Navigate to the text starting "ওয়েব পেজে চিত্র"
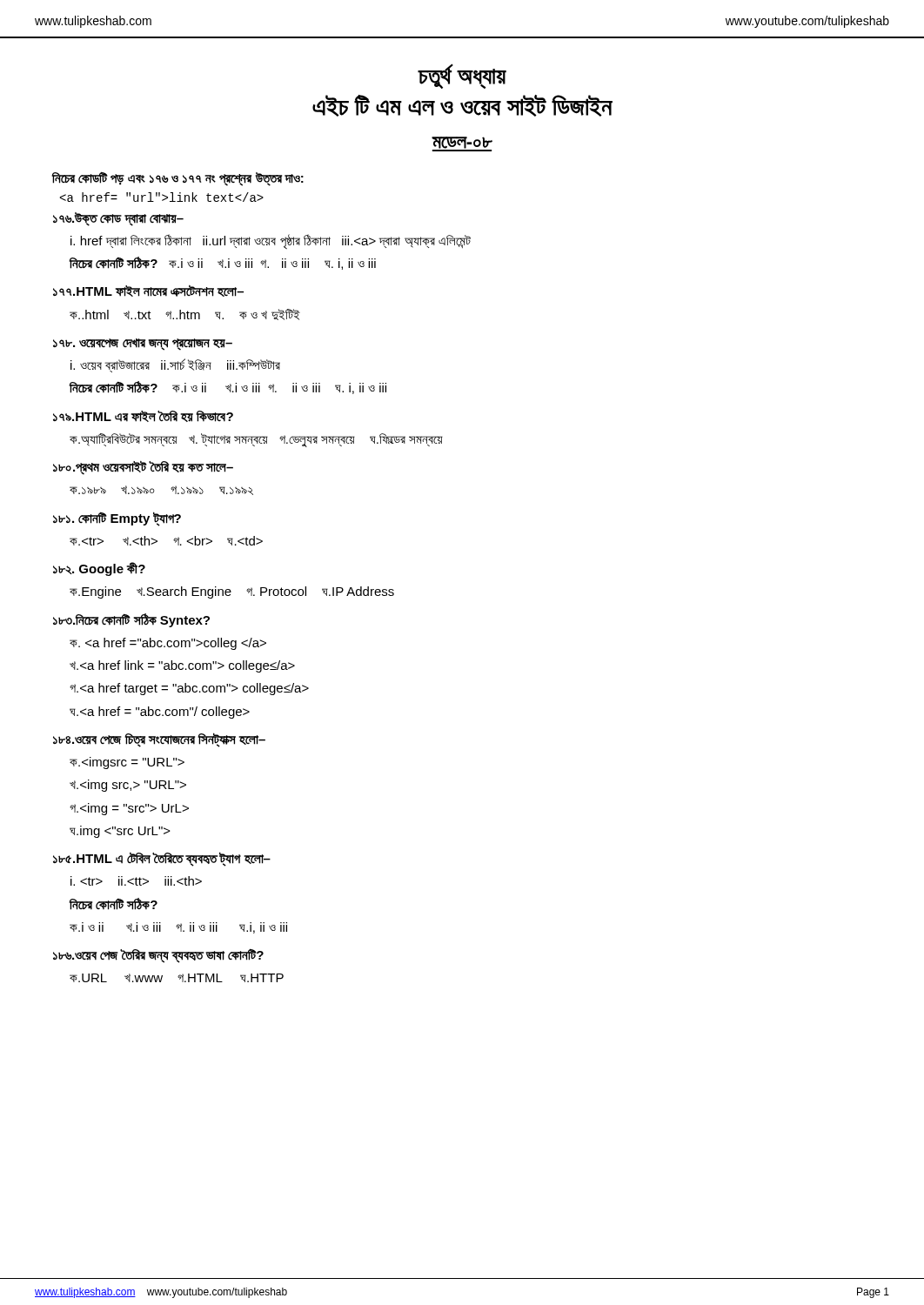Screen dimensions: 1305x924 pyautogui.click(x=159, y=785)
